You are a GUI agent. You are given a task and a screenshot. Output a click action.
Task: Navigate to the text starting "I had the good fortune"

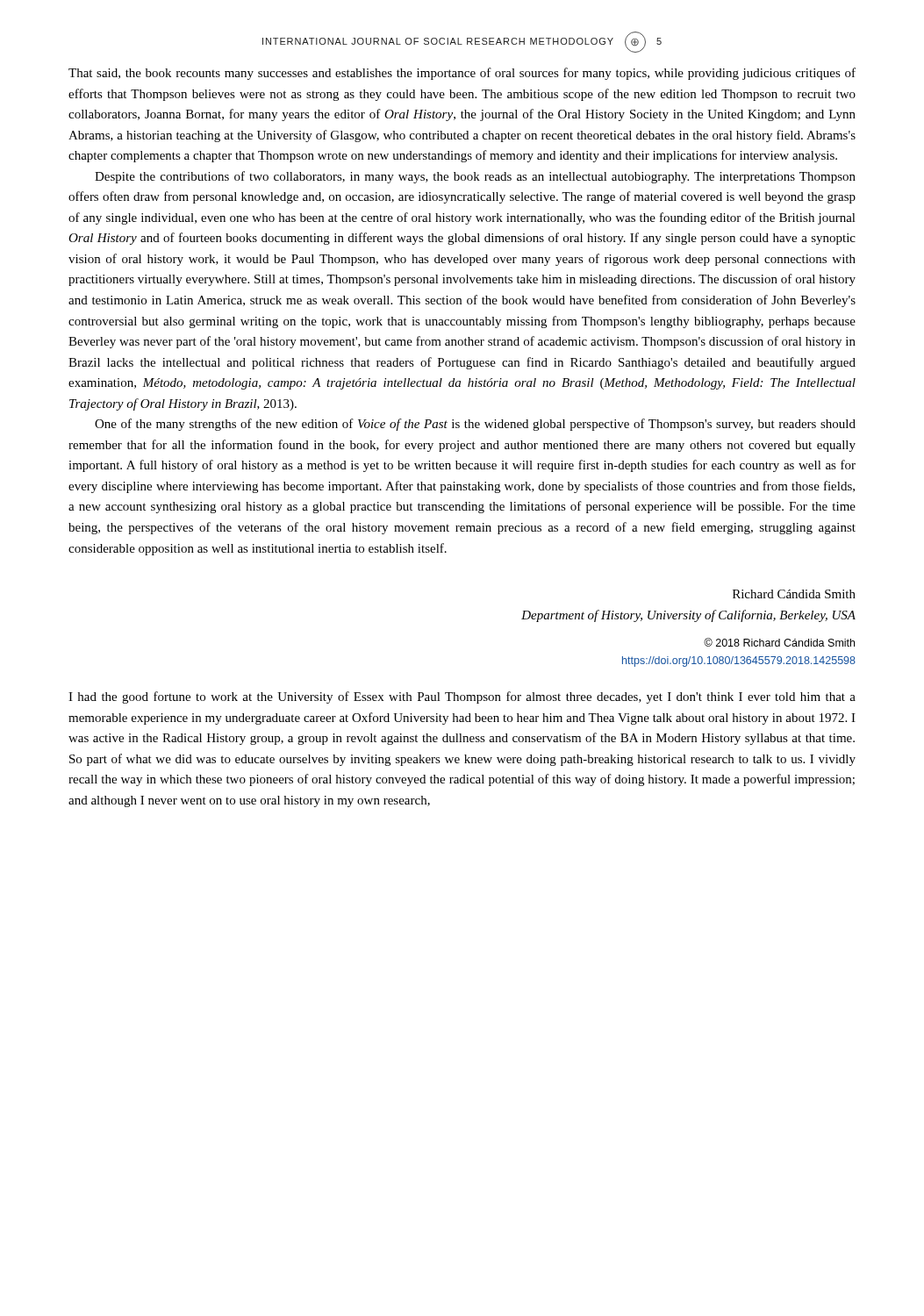point(462,749)
